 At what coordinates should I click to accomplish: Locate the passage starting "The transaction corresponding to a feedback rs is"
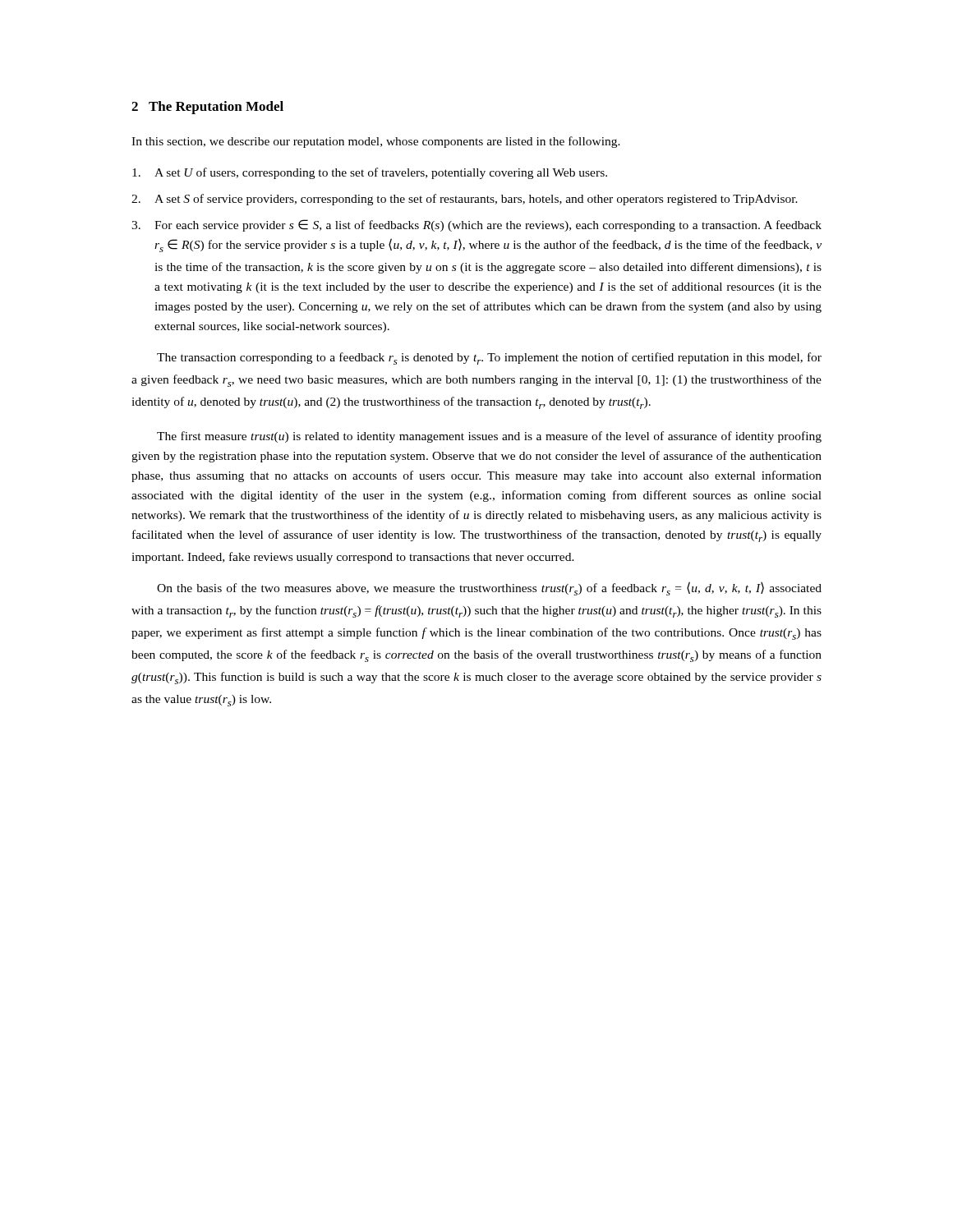tap(476, 381)
